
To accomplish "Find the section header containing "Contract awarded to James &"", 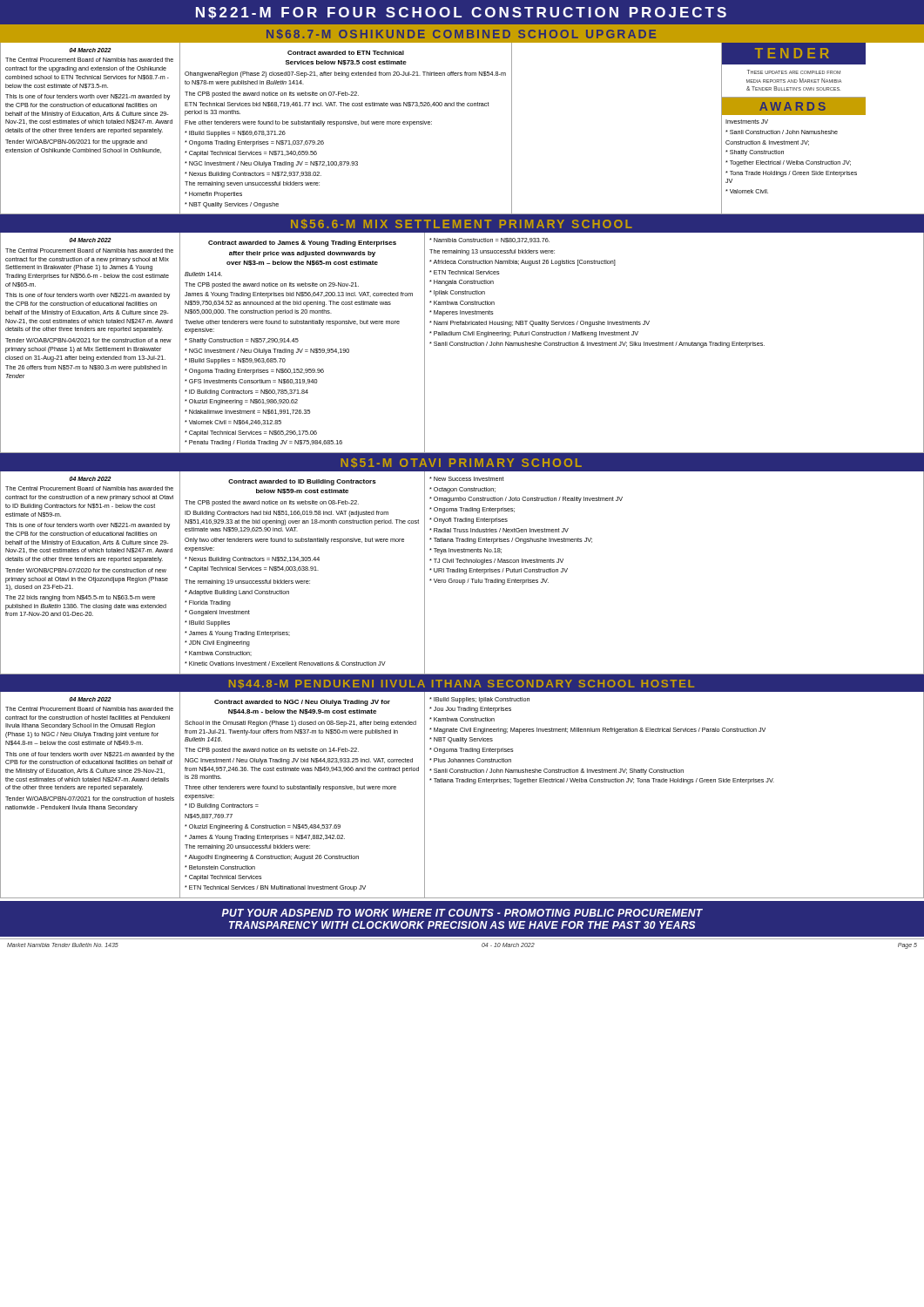I will click(302, 253).
